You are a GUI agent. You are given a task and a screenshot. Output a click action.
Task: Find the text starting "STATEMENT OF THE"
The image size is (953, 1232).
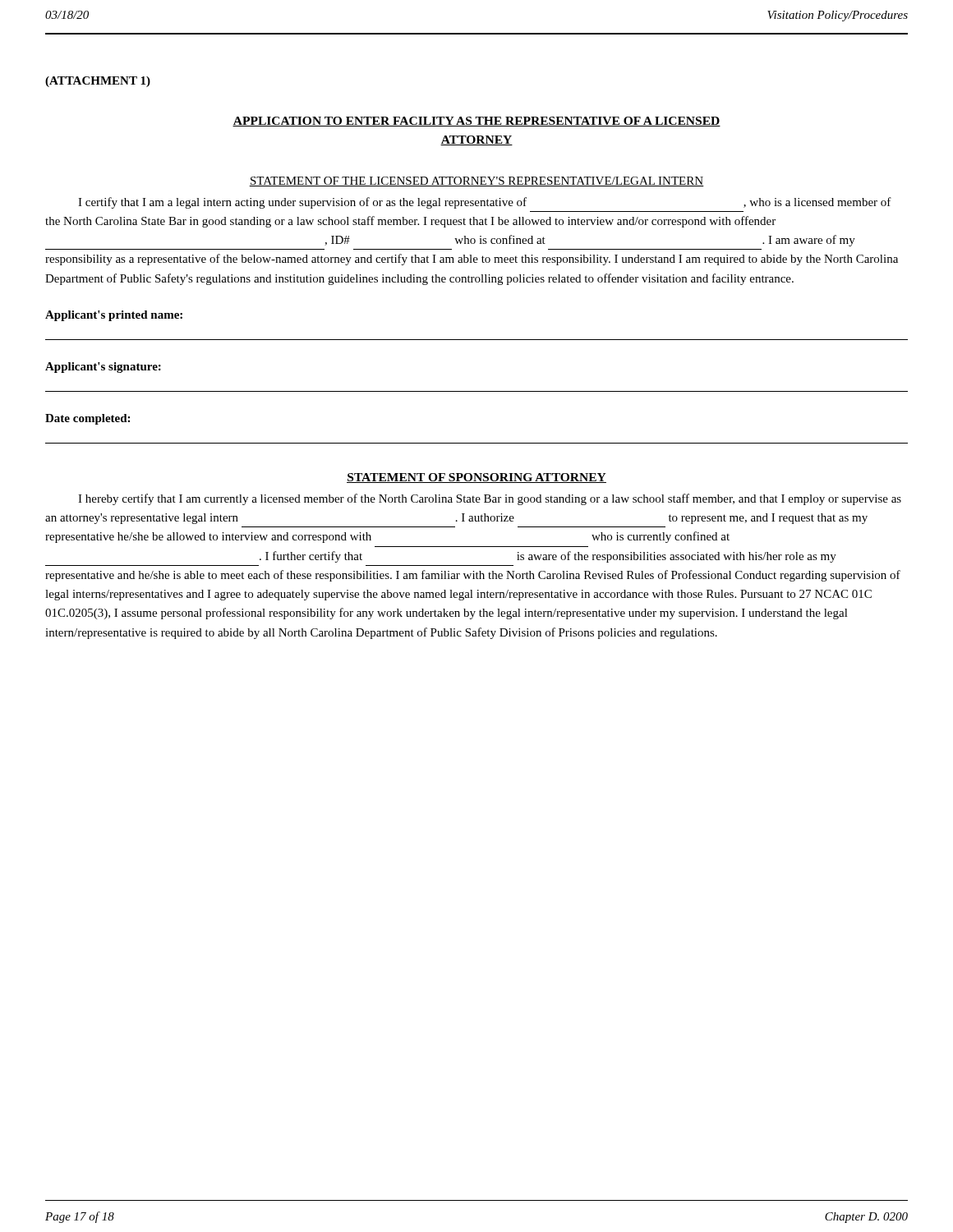tap(476, 180)
